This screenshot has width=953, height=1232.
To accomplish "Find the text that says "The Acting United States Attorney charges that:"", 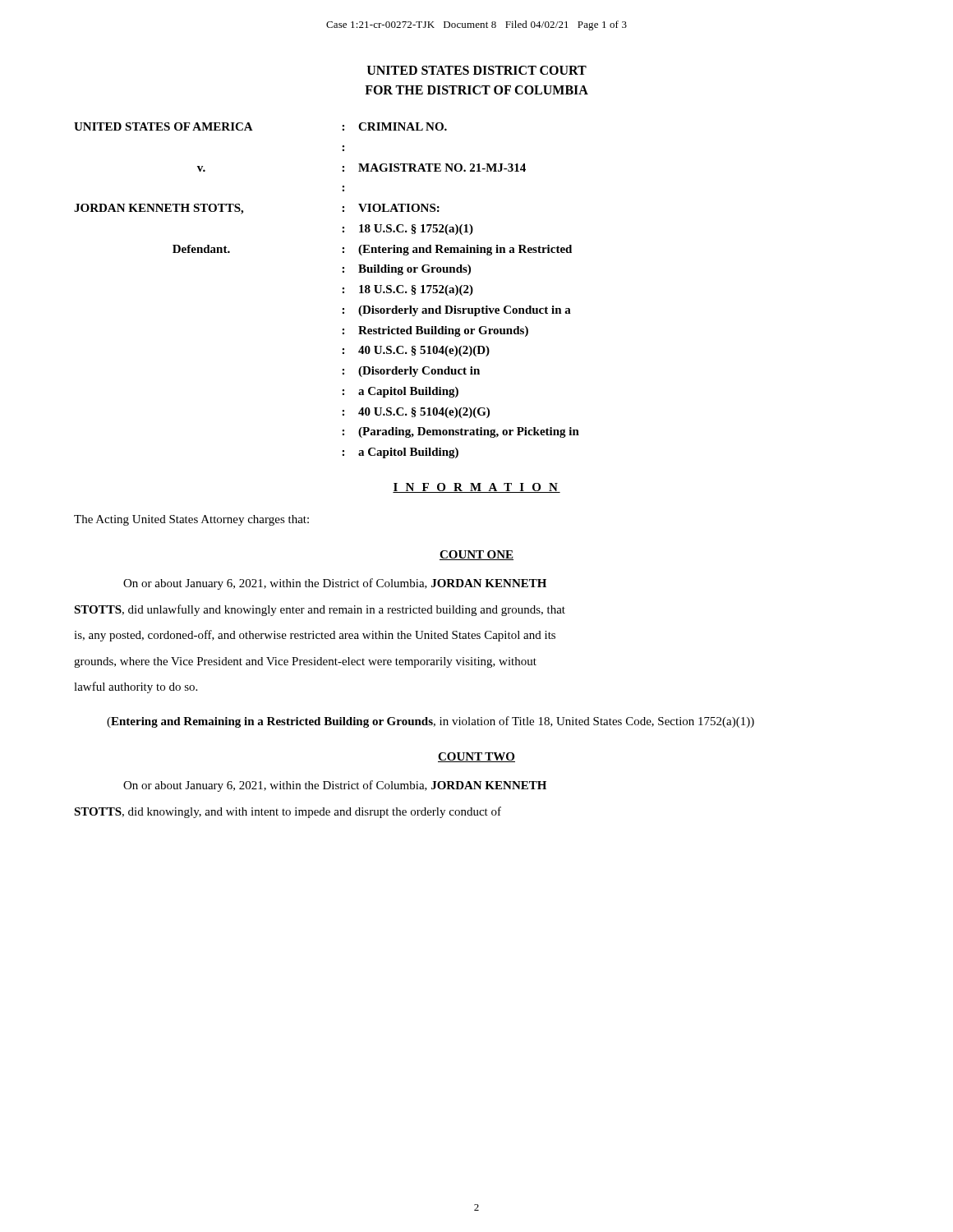I will (x=192, y=519).
